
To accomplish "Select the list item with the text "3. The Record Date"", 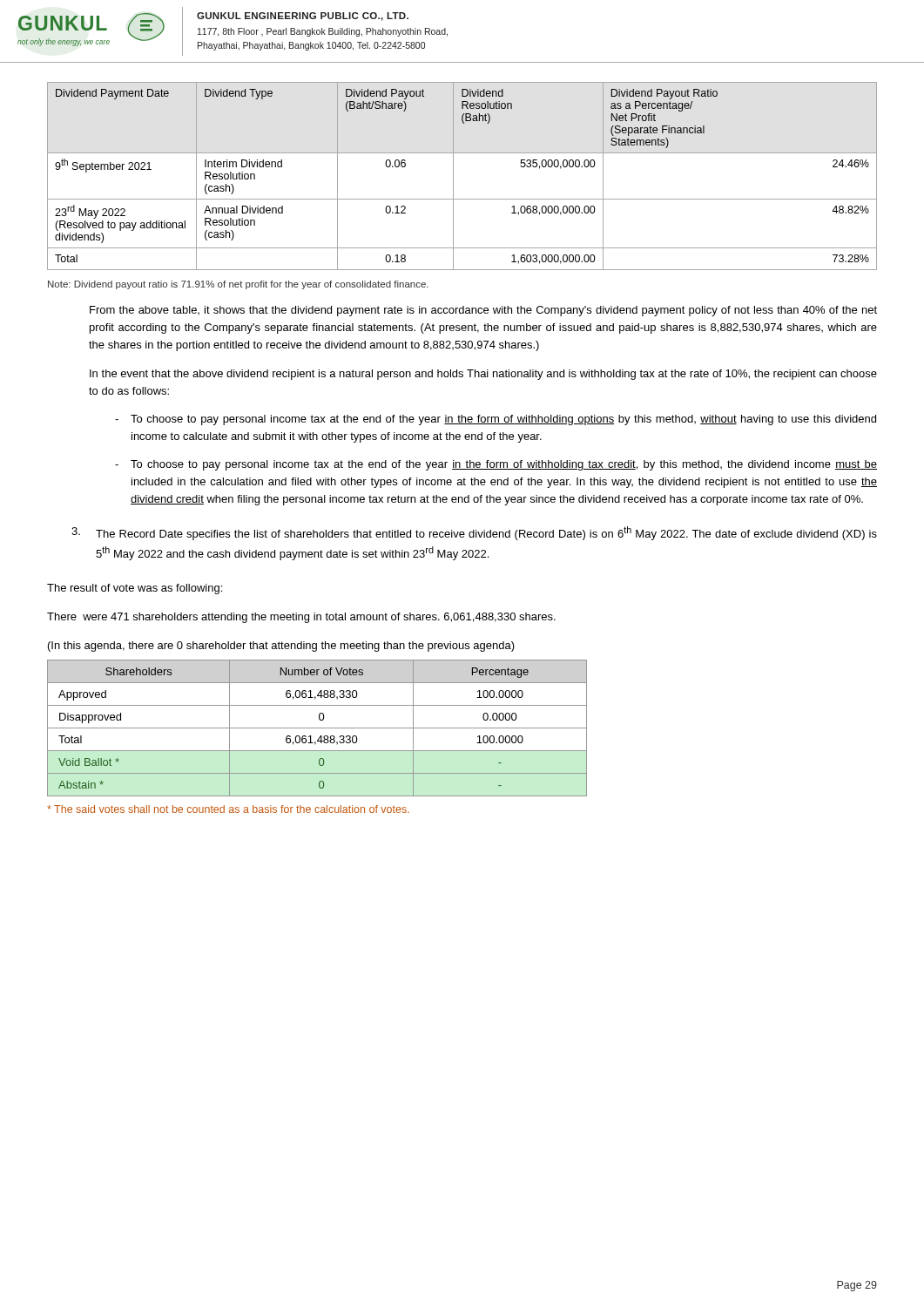I will click(x=486, y=541).
